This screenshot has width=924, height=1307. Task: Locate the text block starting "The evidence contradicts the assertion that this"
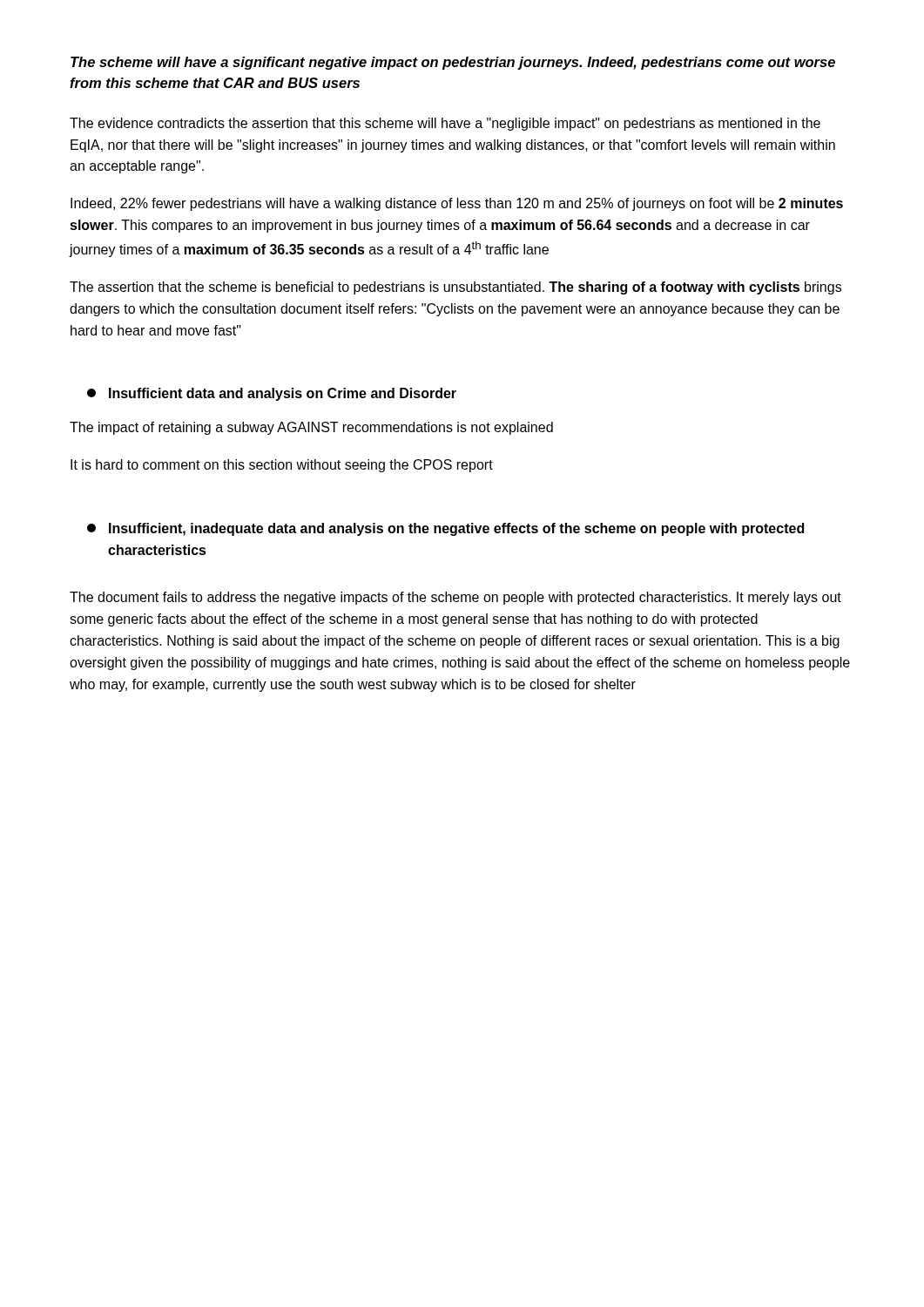453,145
